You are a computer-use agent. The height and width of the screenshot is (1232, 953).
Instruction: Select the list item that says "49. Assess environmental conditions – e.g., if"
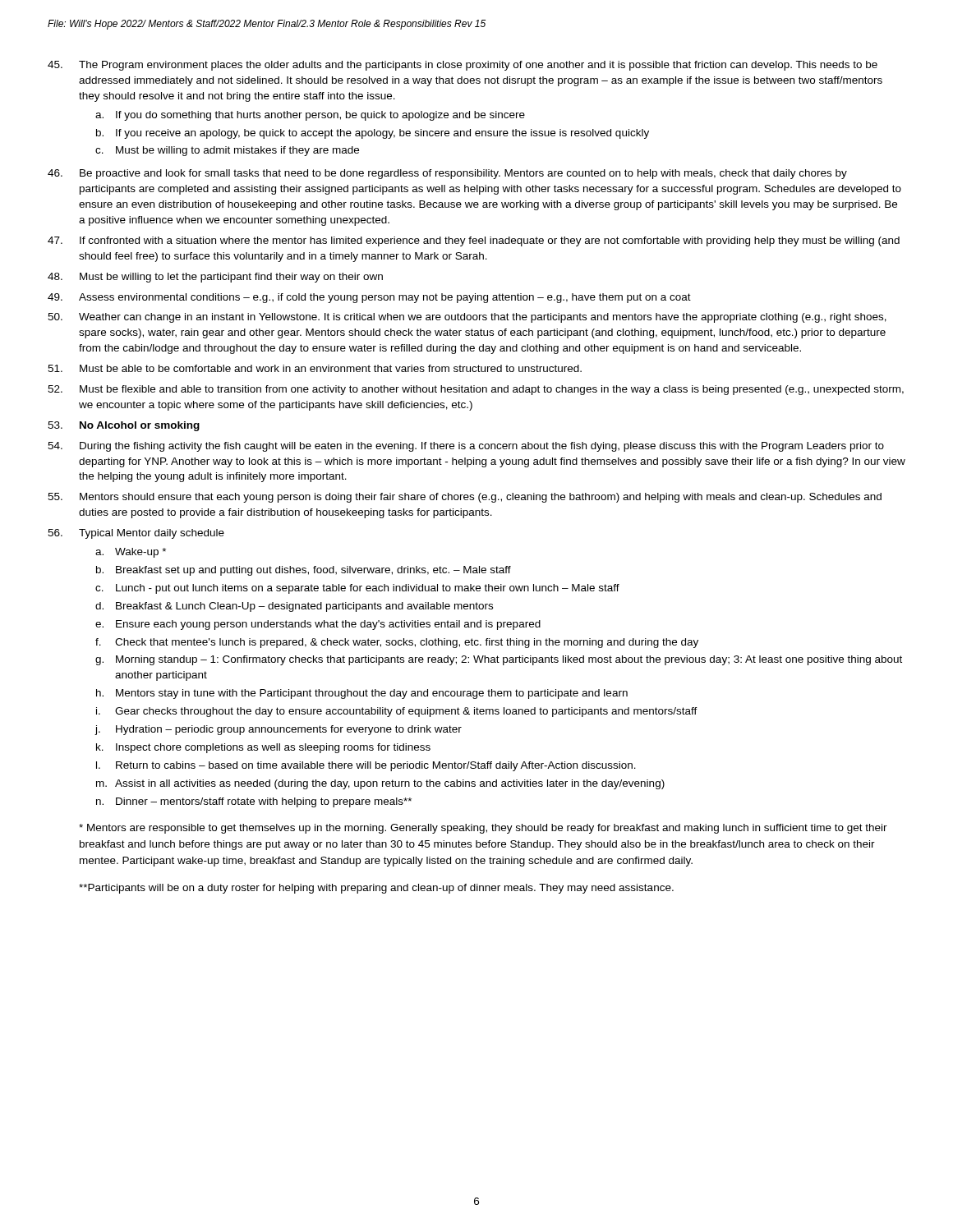[476, 297]
